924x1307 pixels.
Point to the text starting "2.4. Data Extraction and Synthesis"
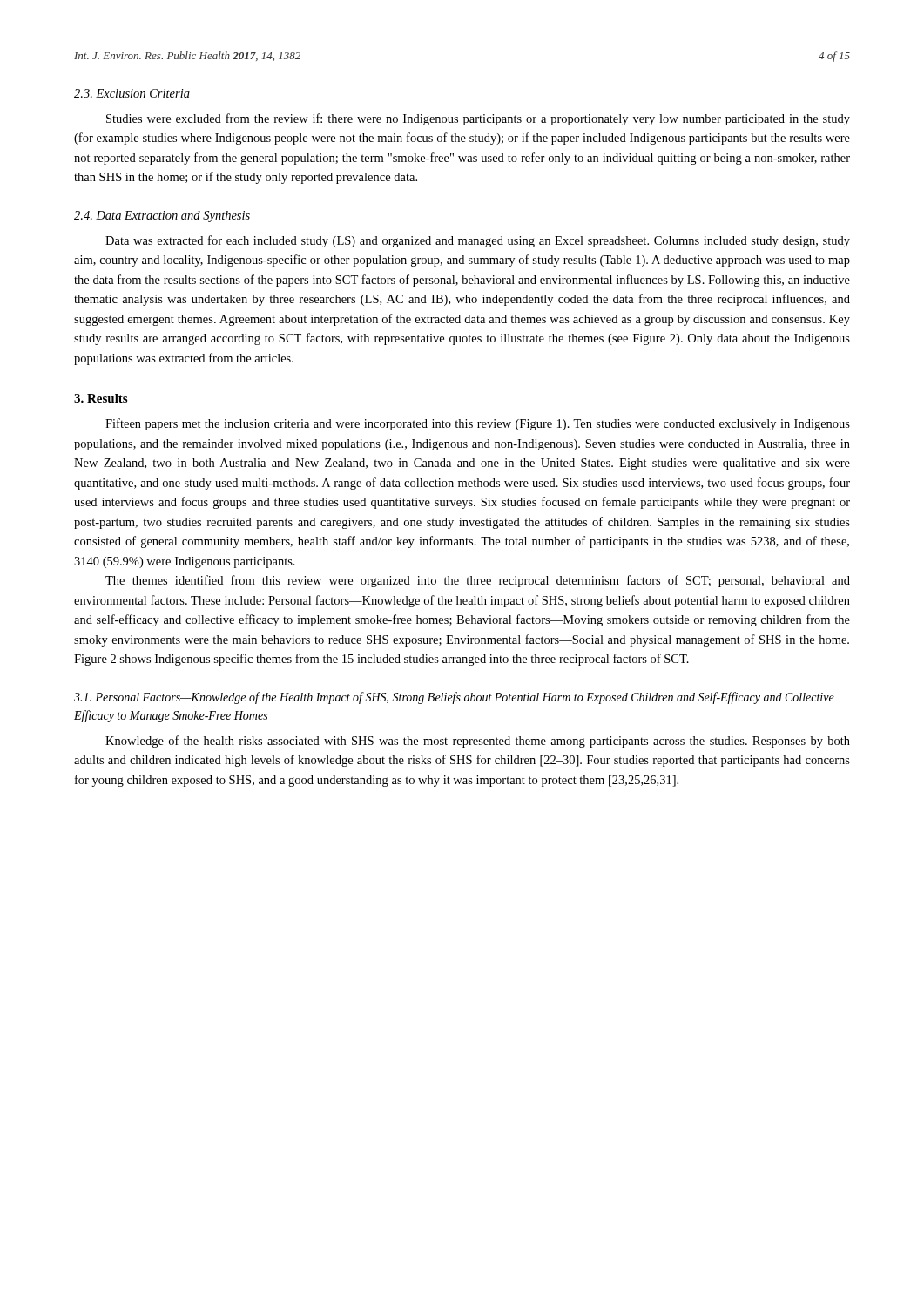tap(162, 216)
